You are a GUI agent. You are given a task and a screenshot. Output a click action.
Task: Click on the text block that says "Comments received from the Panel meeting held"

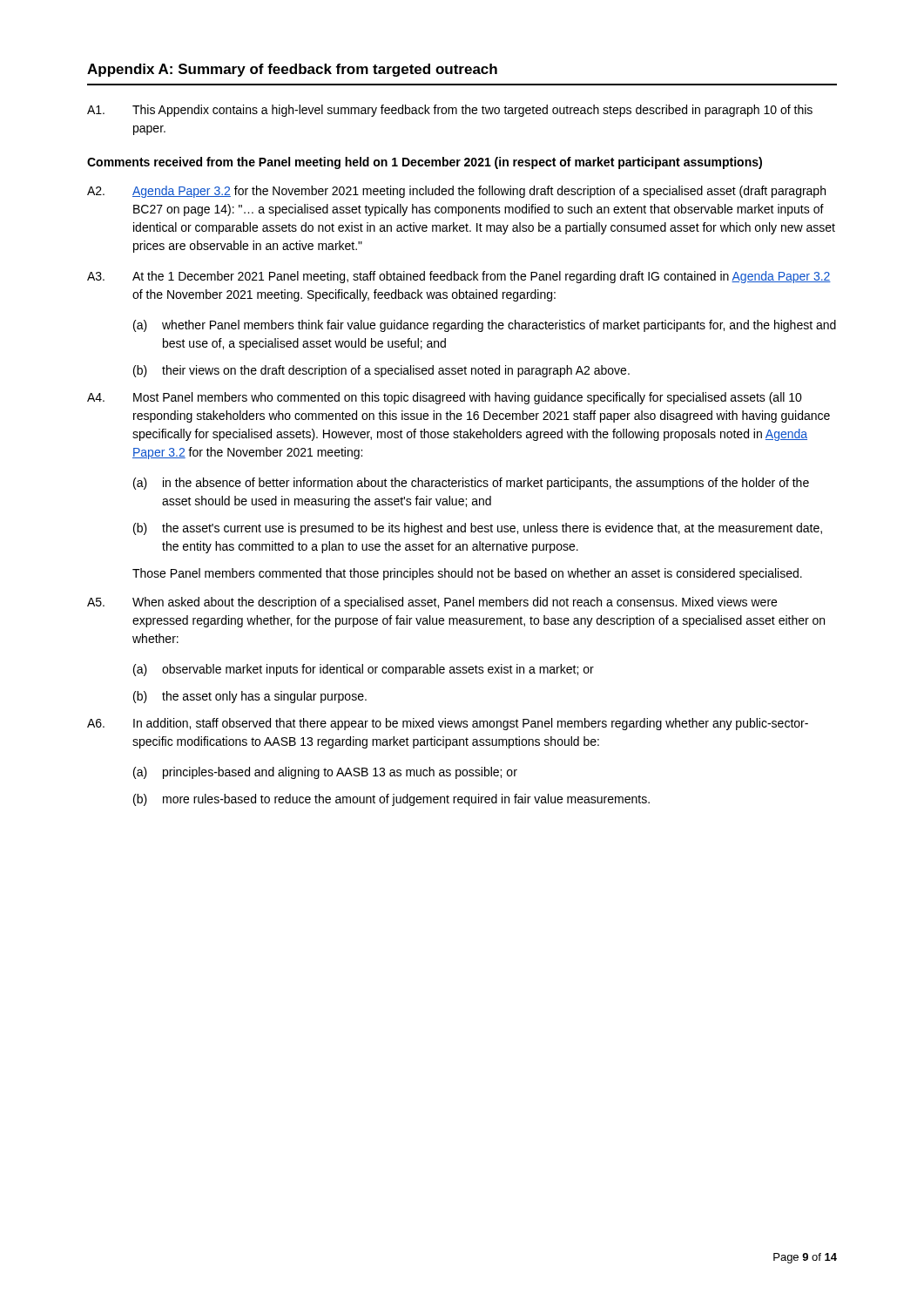point(425,162)
